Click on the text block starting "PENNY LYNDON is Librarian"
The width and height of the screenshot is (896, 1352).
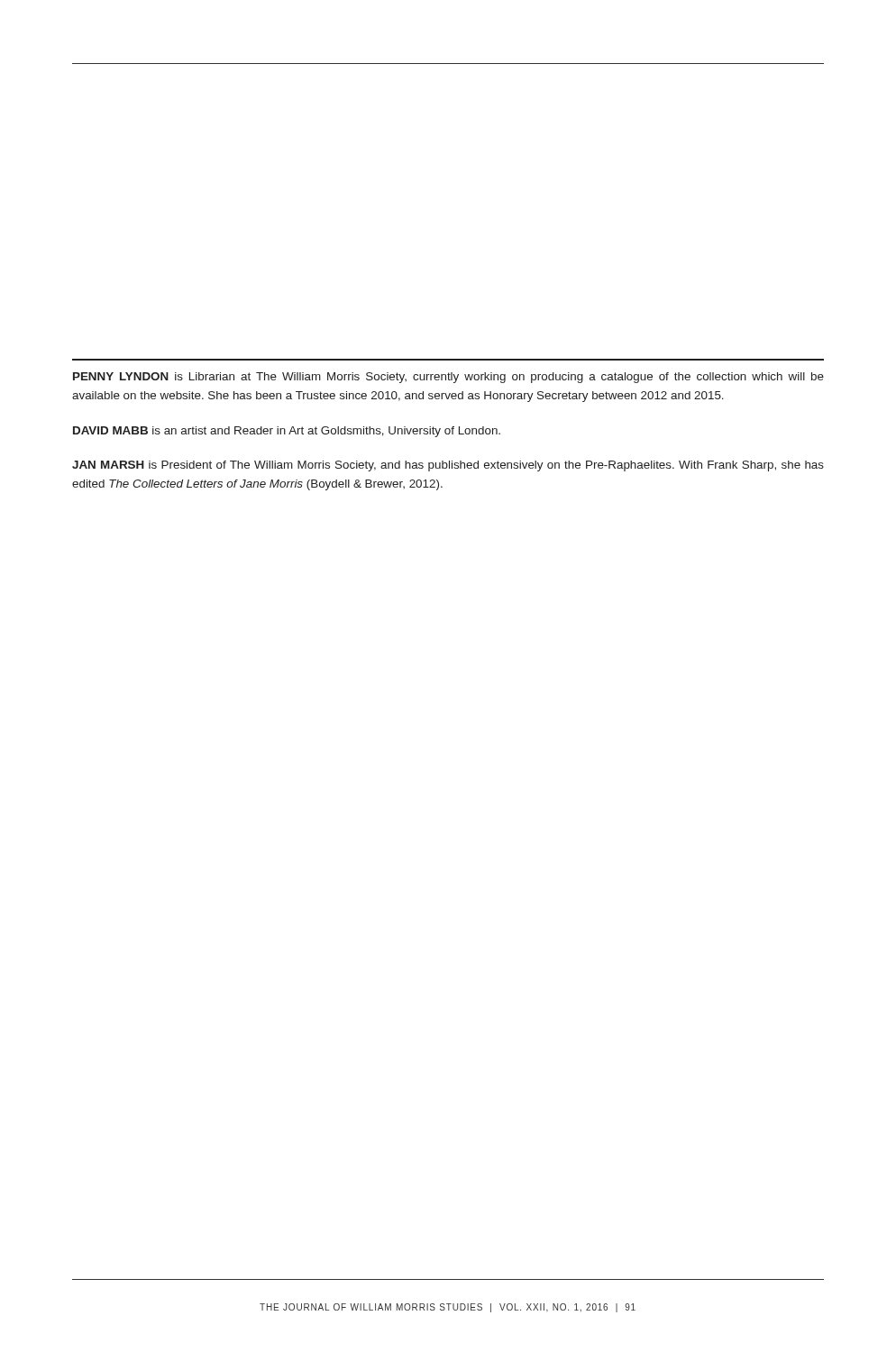tap(448, 386)
